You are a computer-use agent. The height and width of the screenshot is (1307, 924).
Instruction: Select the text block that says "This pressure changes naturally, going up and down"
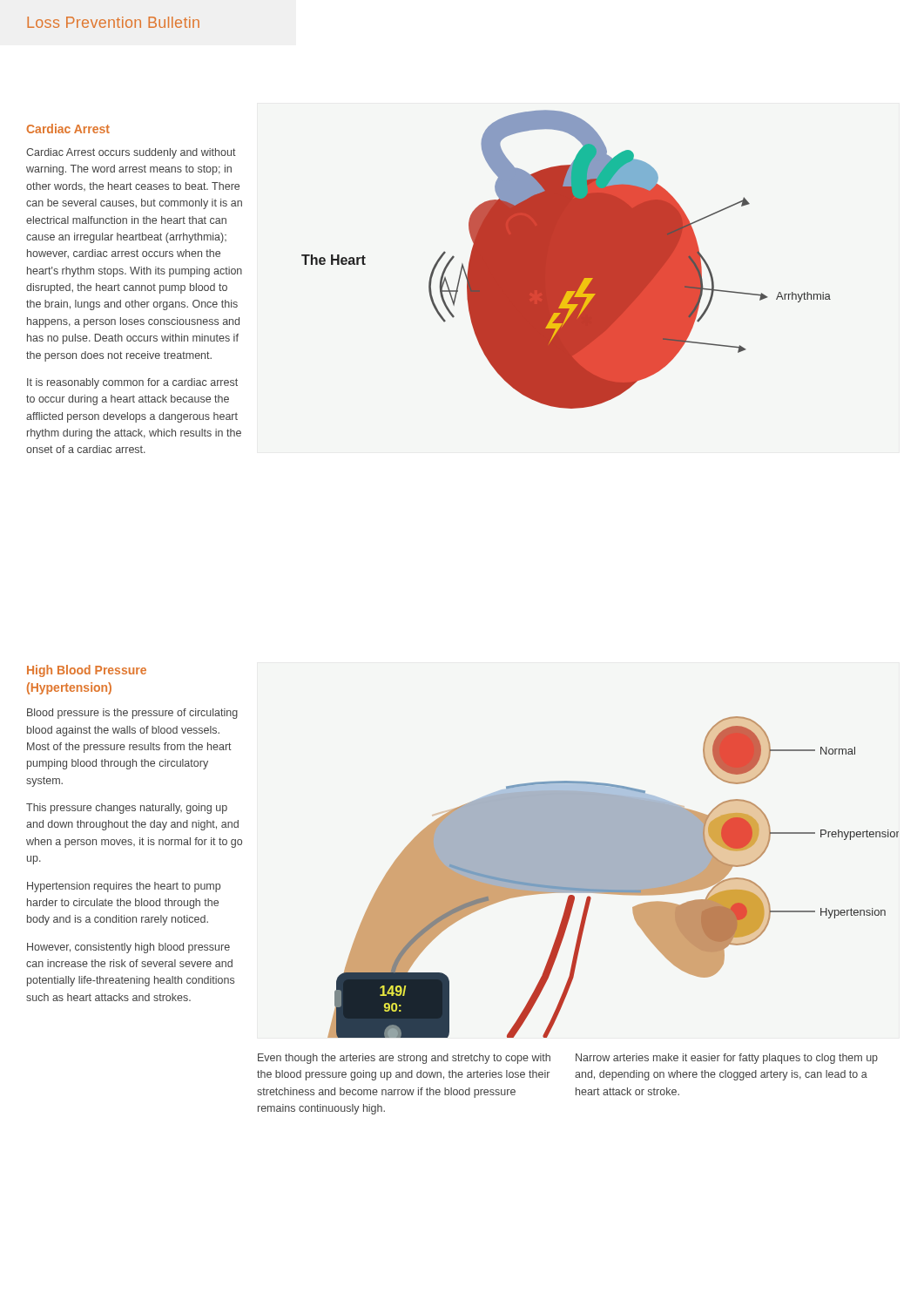134,833
